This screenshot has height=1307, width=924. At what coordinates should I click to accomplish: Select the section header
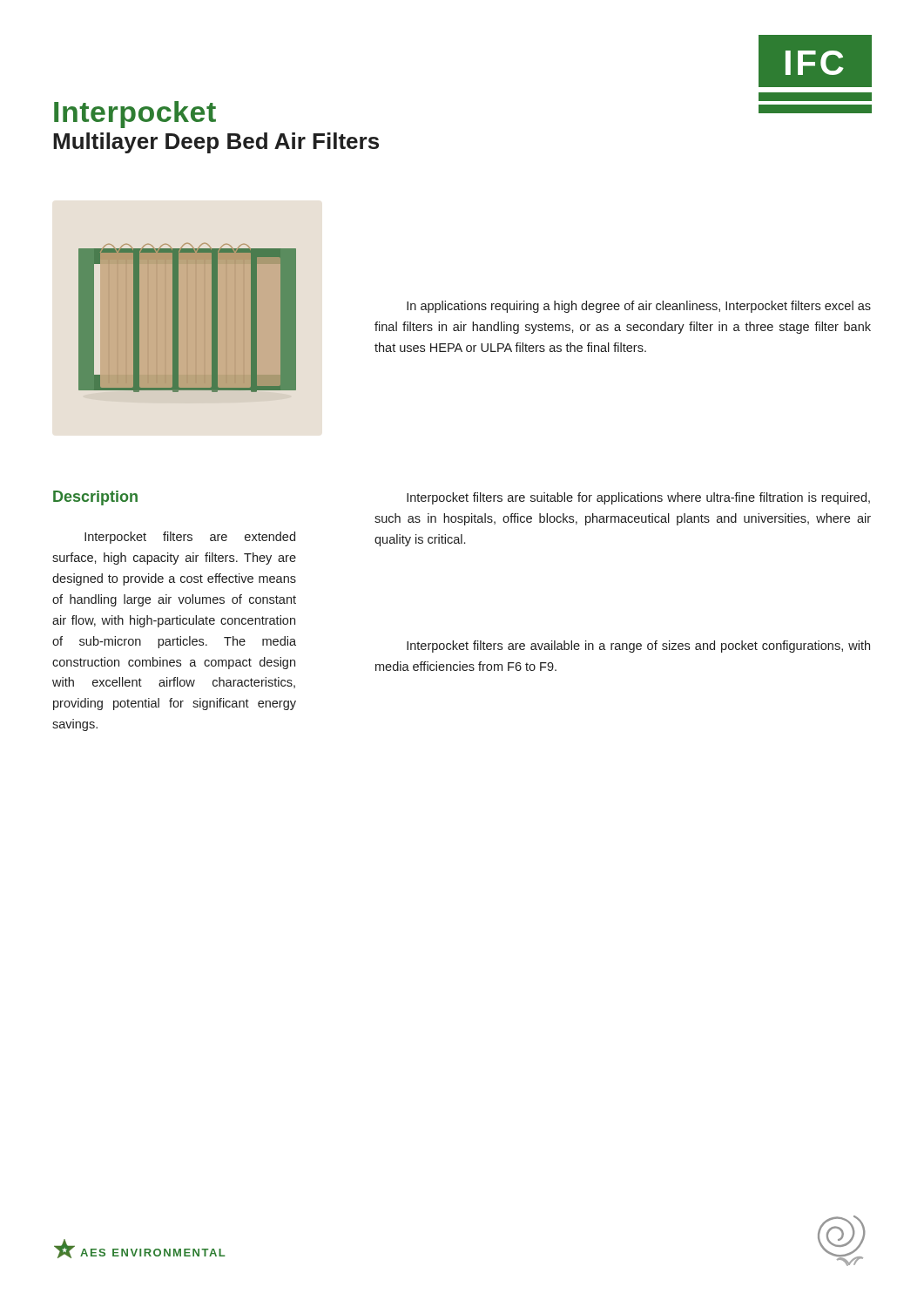point(95,497)
